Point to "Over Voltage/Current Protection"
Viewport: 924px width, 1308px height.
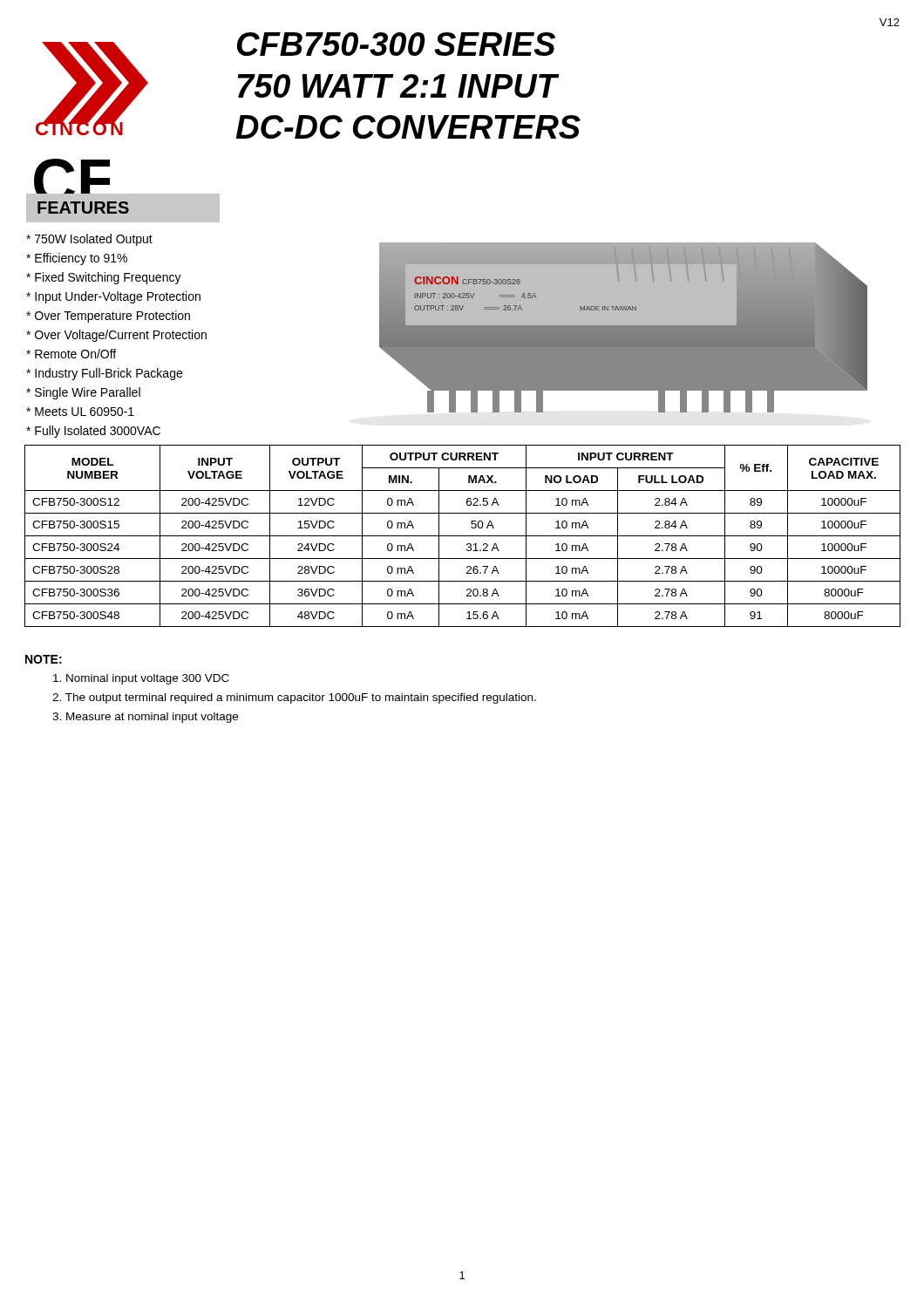(117, 335)
